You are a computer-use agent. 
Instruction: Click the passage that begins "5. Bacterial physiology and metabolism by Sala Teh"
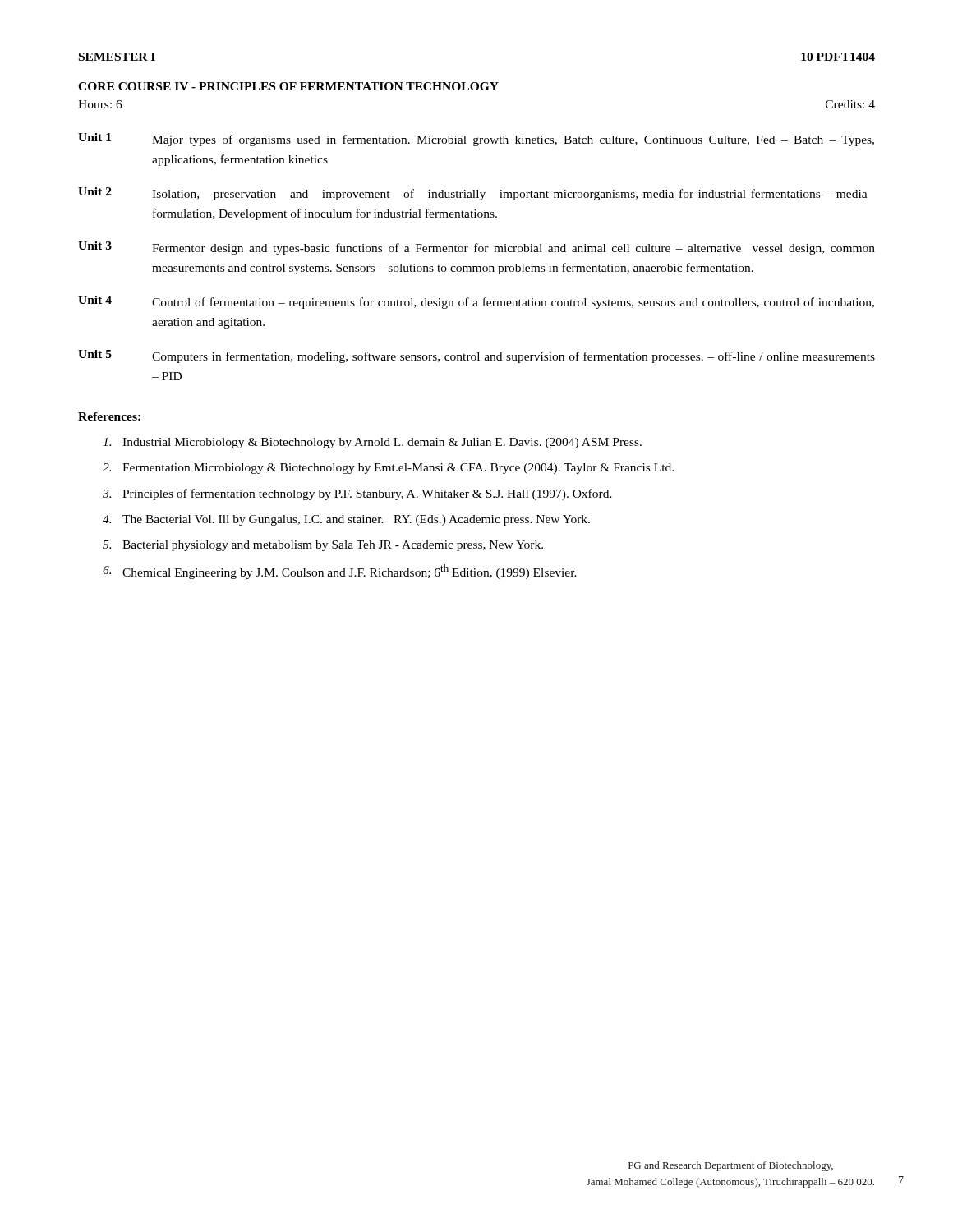tap(323, 544)
